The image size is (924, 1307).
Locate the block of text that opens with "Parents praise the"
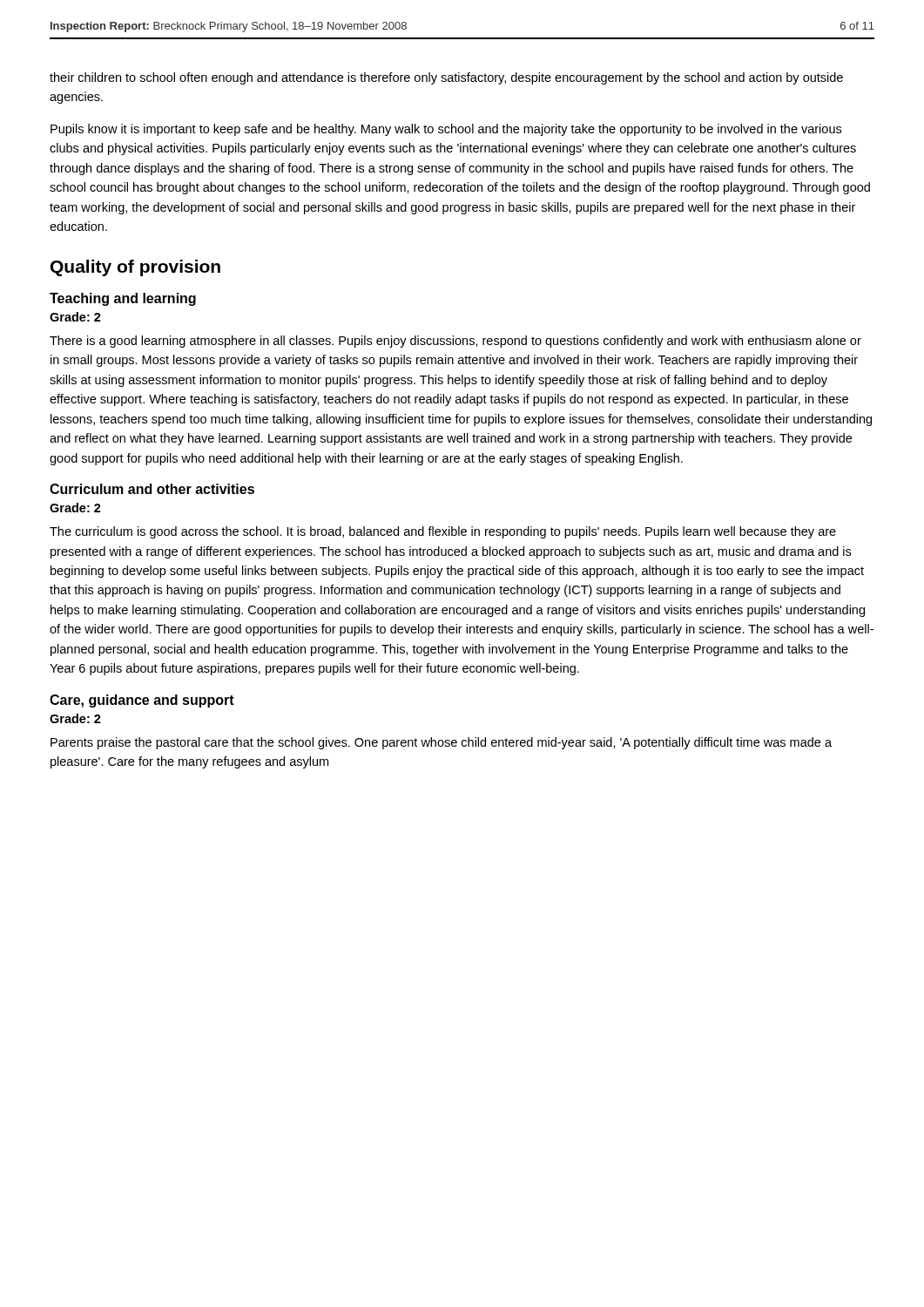pyautogui.click(x=441, y=752)
